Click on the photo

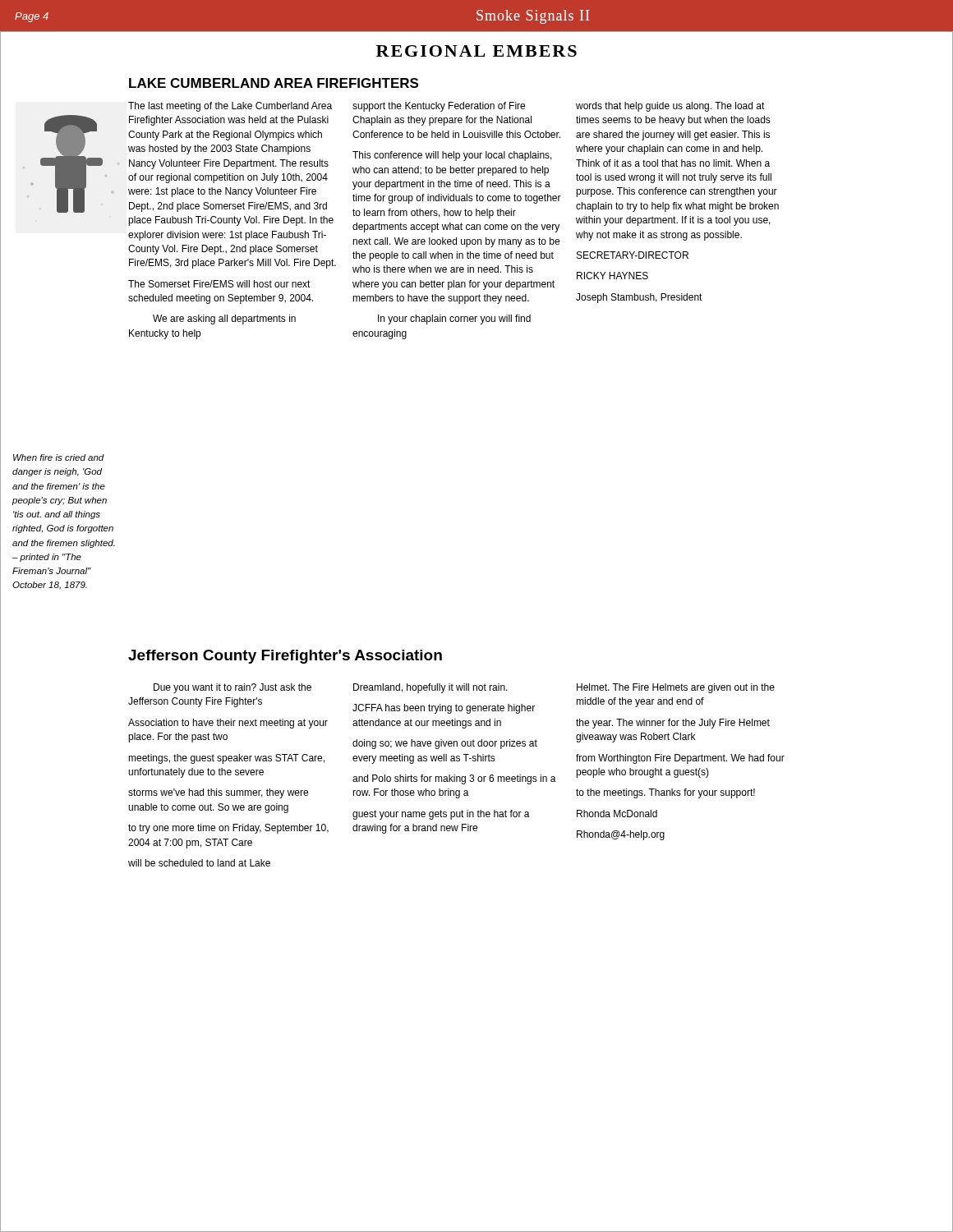[x=71, y=168]
